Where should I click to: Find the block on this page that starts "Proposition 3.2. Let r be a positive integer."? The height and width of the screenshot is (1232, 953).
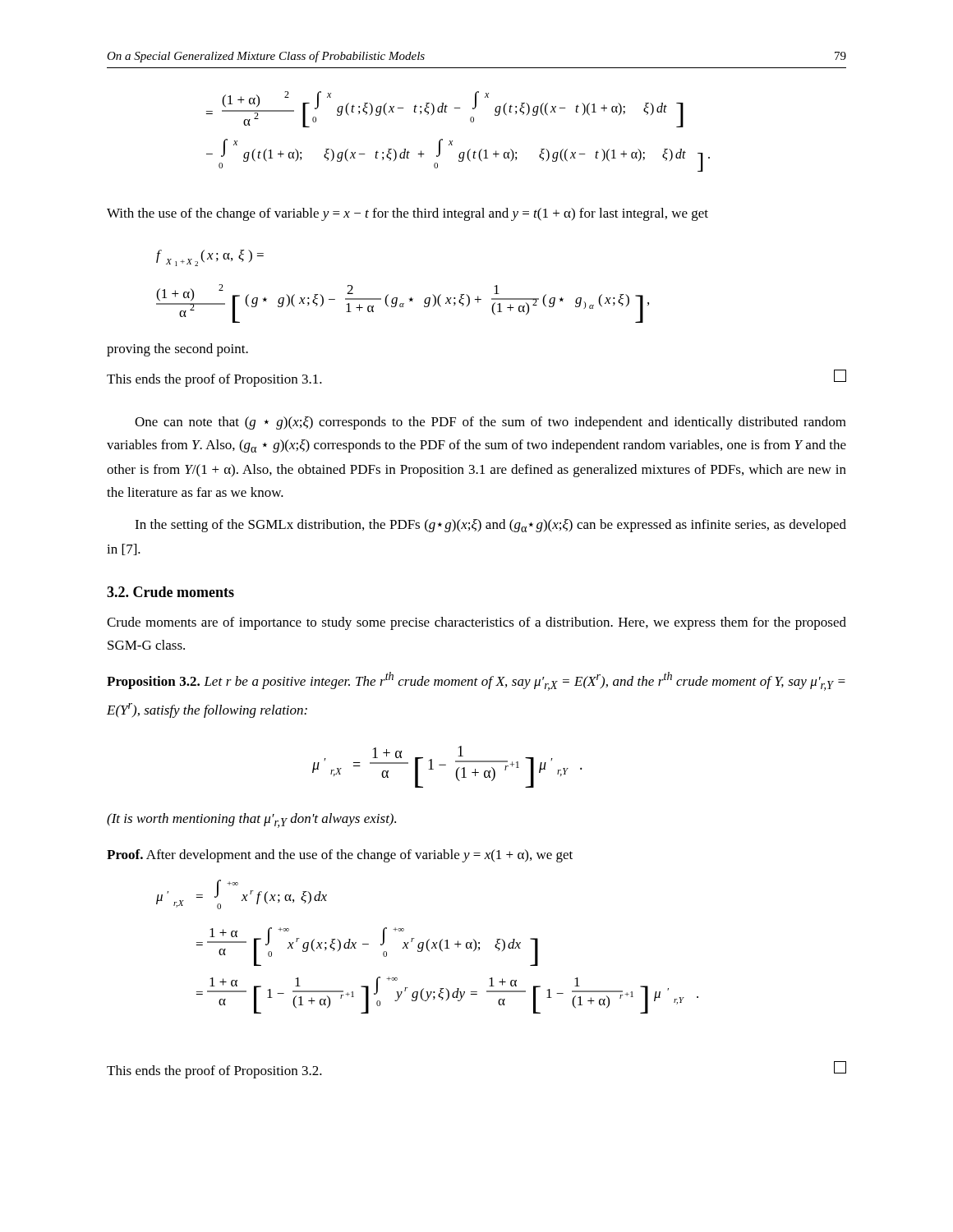coord(476,694)
